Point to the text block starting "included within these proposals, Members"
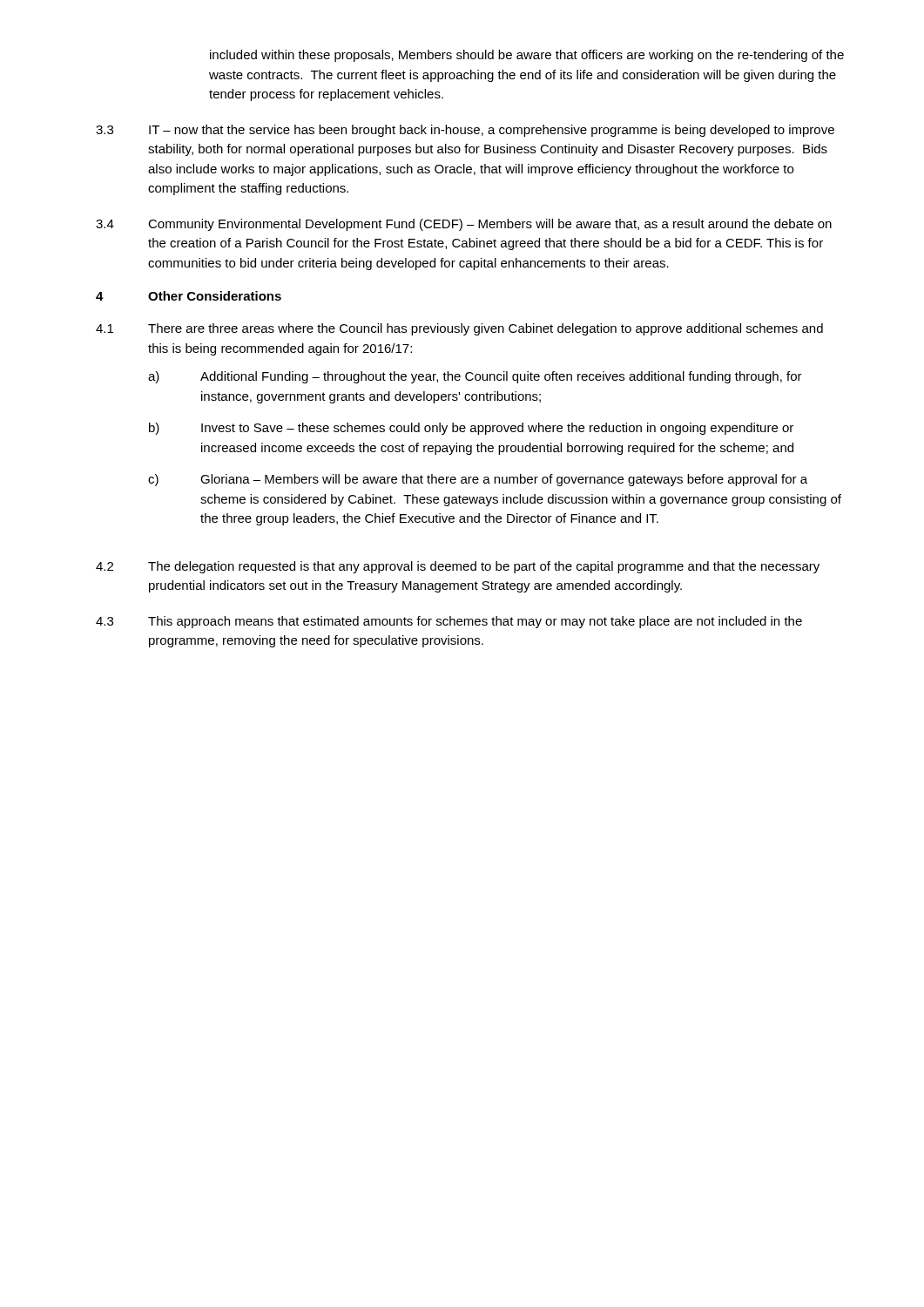 (527, 74)
